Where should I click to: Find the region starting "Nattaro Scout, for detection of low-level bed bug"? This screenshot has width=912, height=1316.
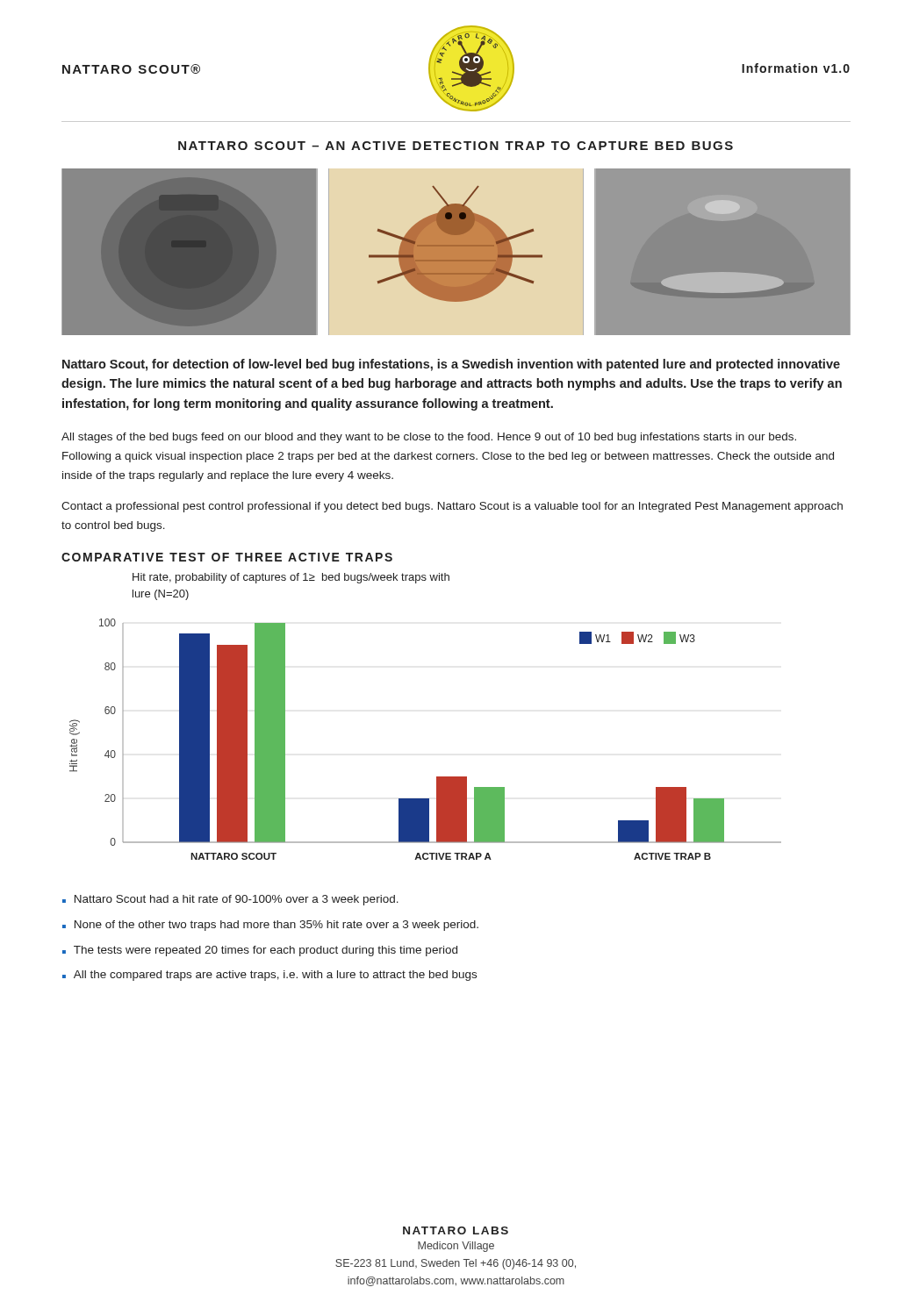452,384
